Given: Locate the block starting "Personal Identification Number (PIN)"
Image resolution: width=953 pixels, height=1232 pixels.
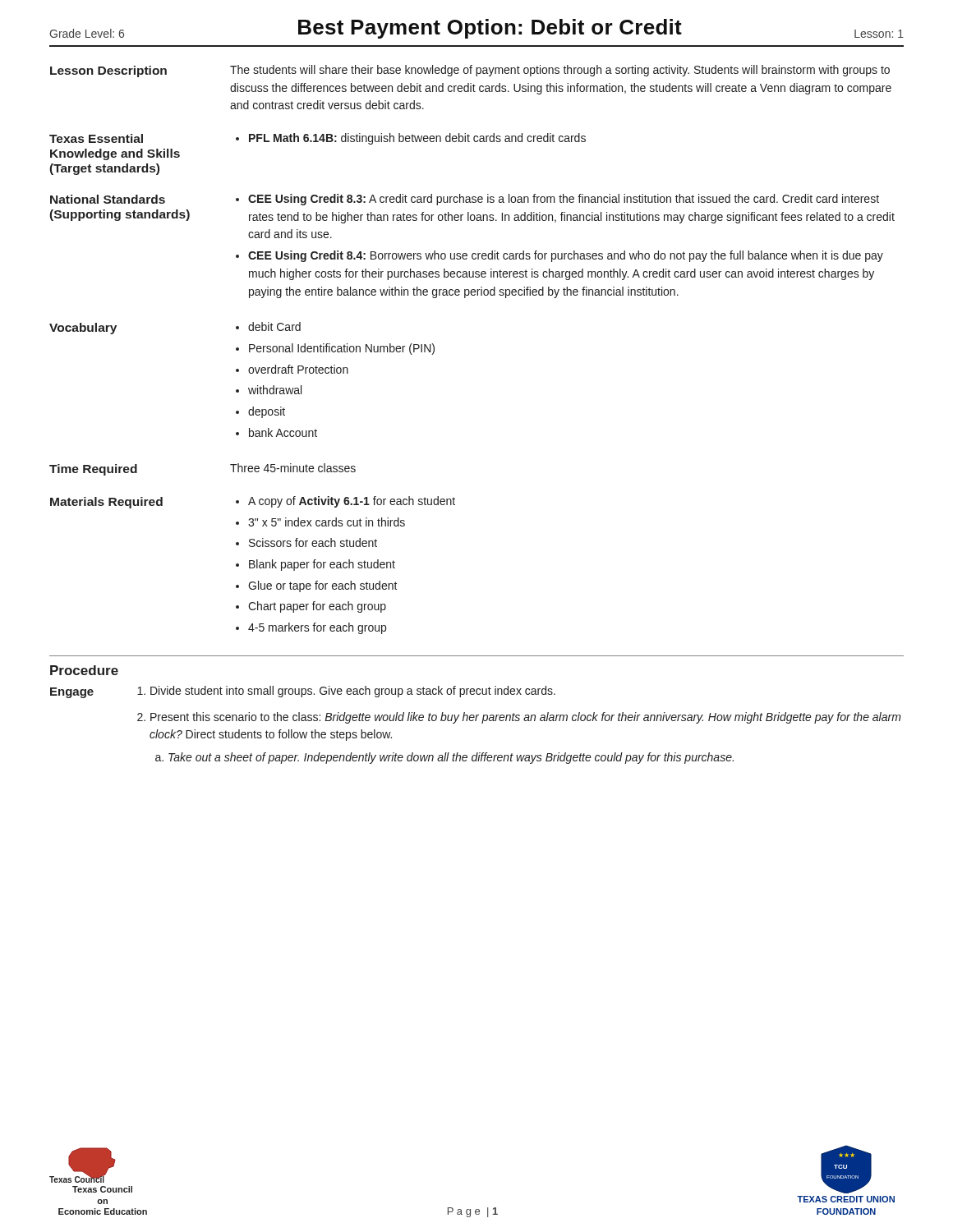Looking at the screenshot, I should click(x=342, y=348).
